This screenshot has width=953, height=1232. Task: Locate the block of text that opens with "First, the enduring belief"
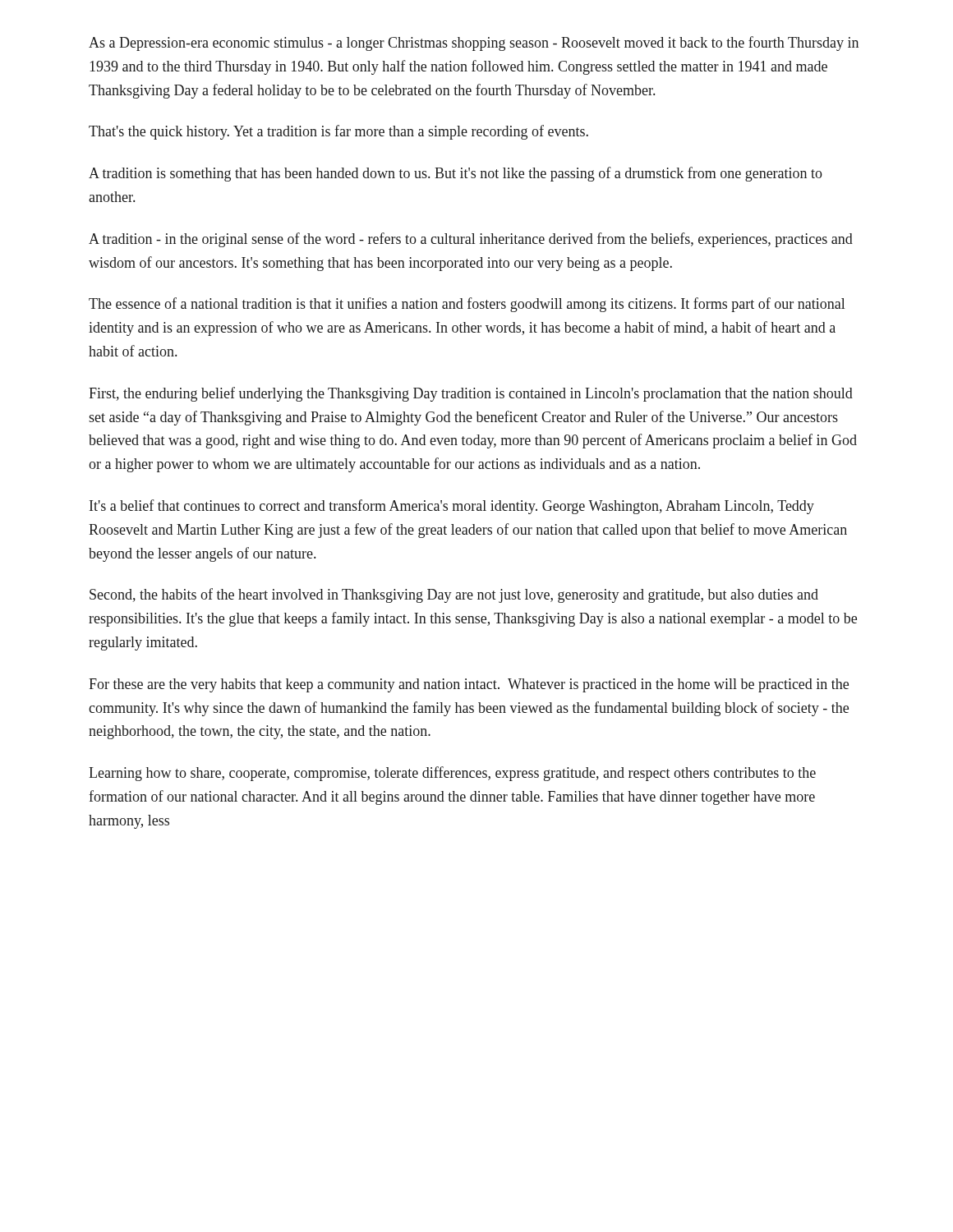473,429
